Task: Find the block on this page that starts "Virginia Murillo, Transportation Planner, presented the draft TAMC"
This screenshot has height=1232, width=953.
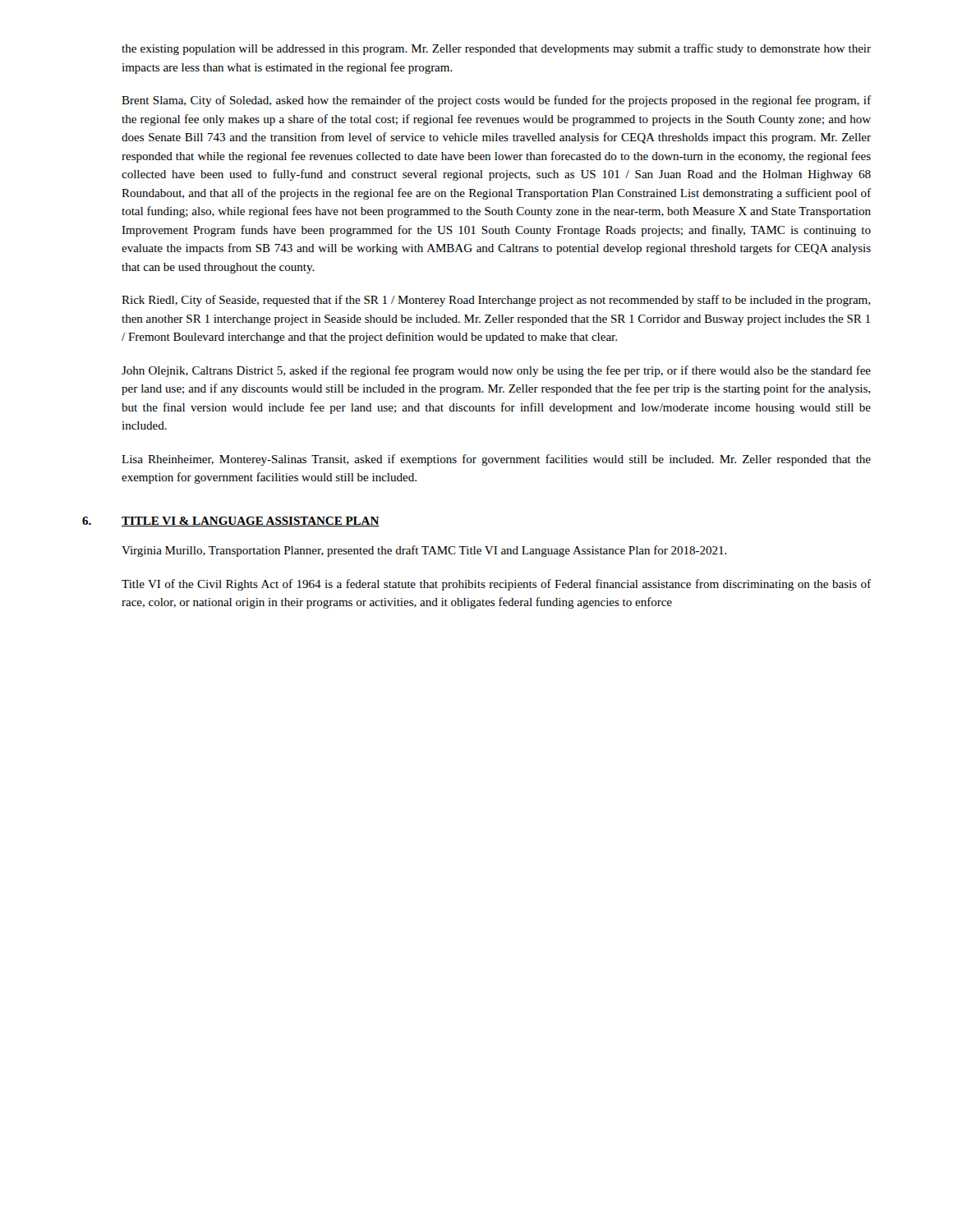Action: 424,550
